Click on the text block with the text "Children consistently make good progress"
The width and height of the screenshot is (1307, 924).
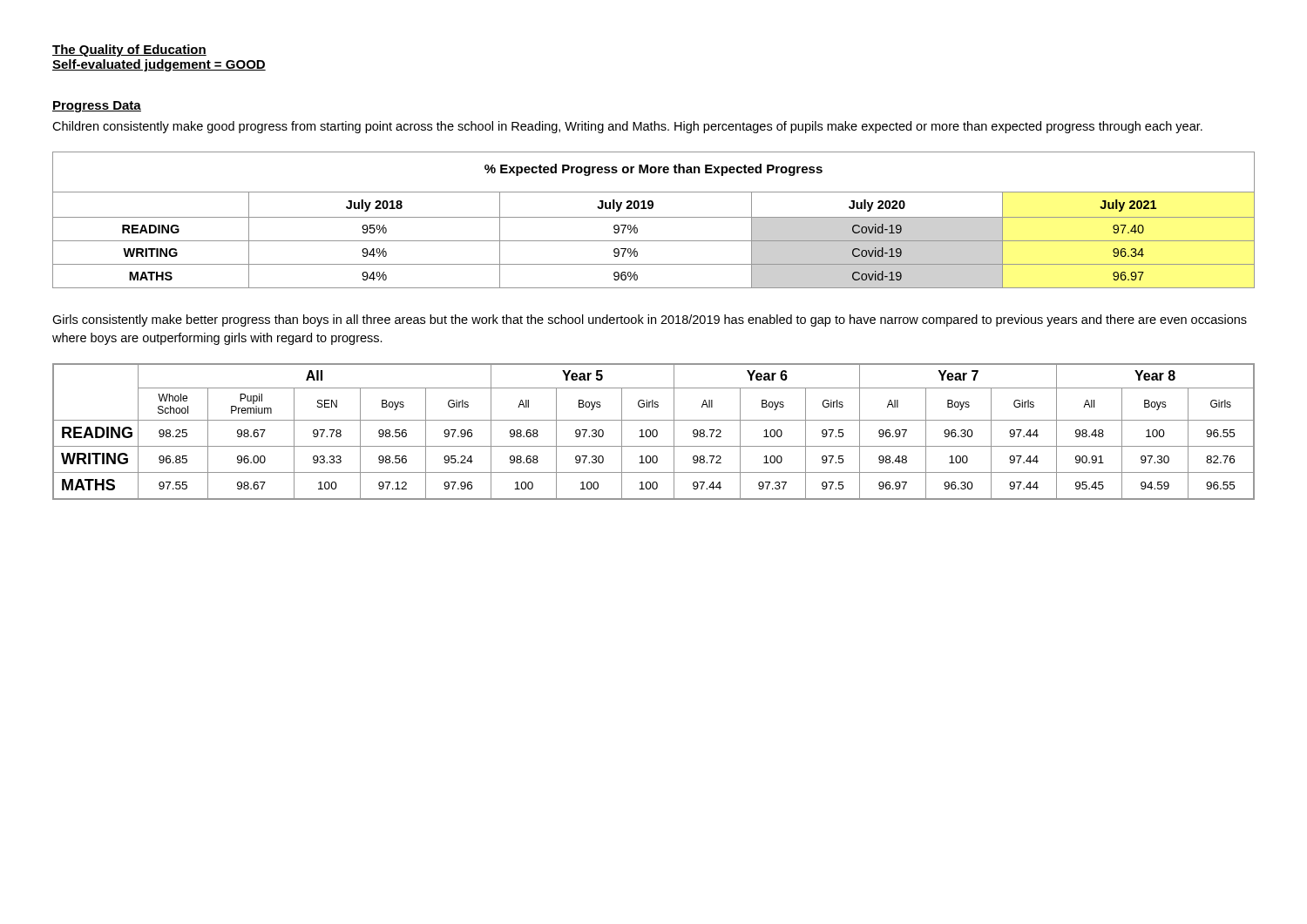click(x=628, y=126)
